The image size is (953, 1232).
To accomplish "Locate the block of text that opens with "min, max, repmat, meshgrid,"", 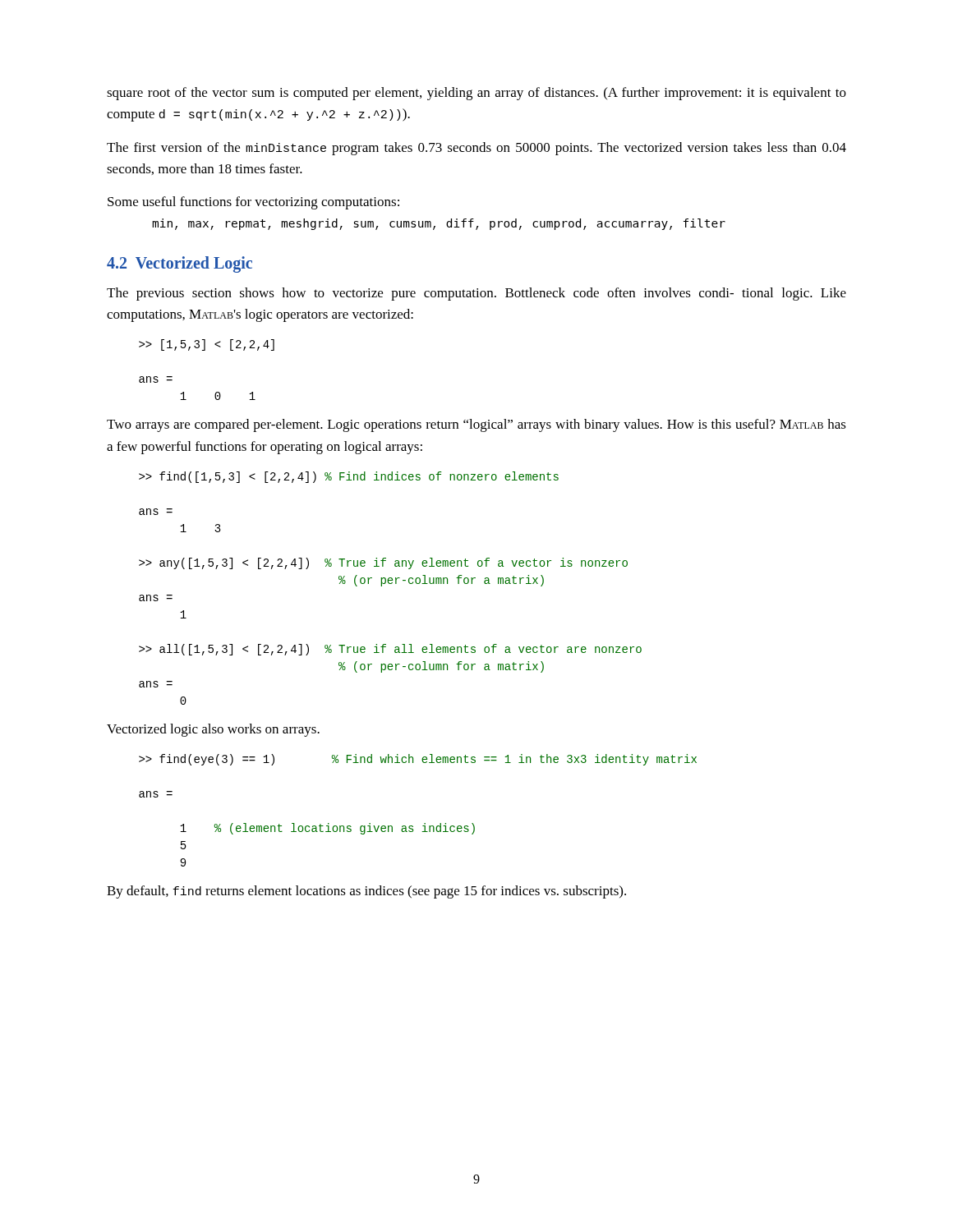I will pos(439,224).
